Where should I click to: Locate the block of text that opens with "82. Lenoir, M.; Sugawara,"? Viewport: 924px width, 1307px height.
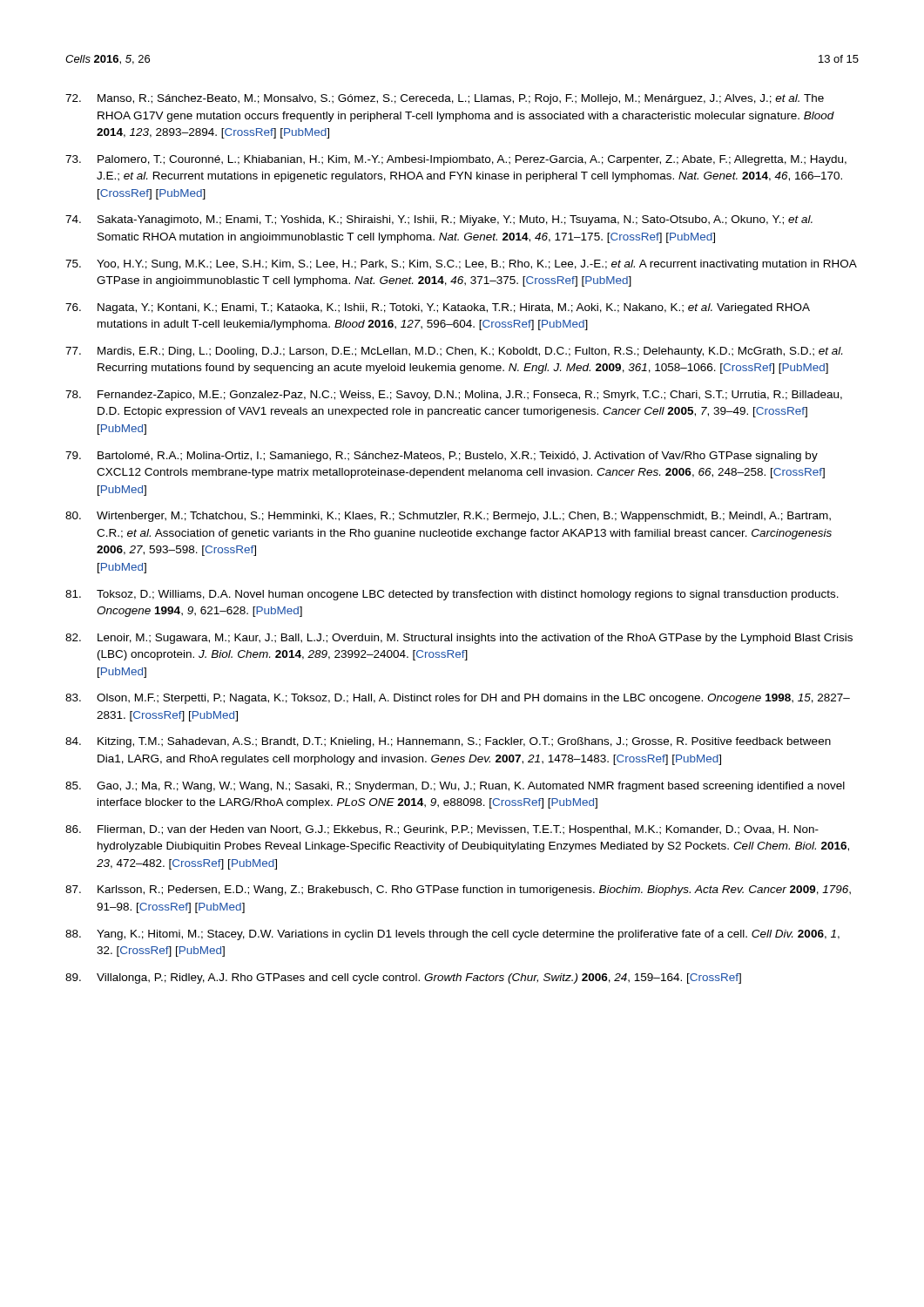tap(462, 654)
